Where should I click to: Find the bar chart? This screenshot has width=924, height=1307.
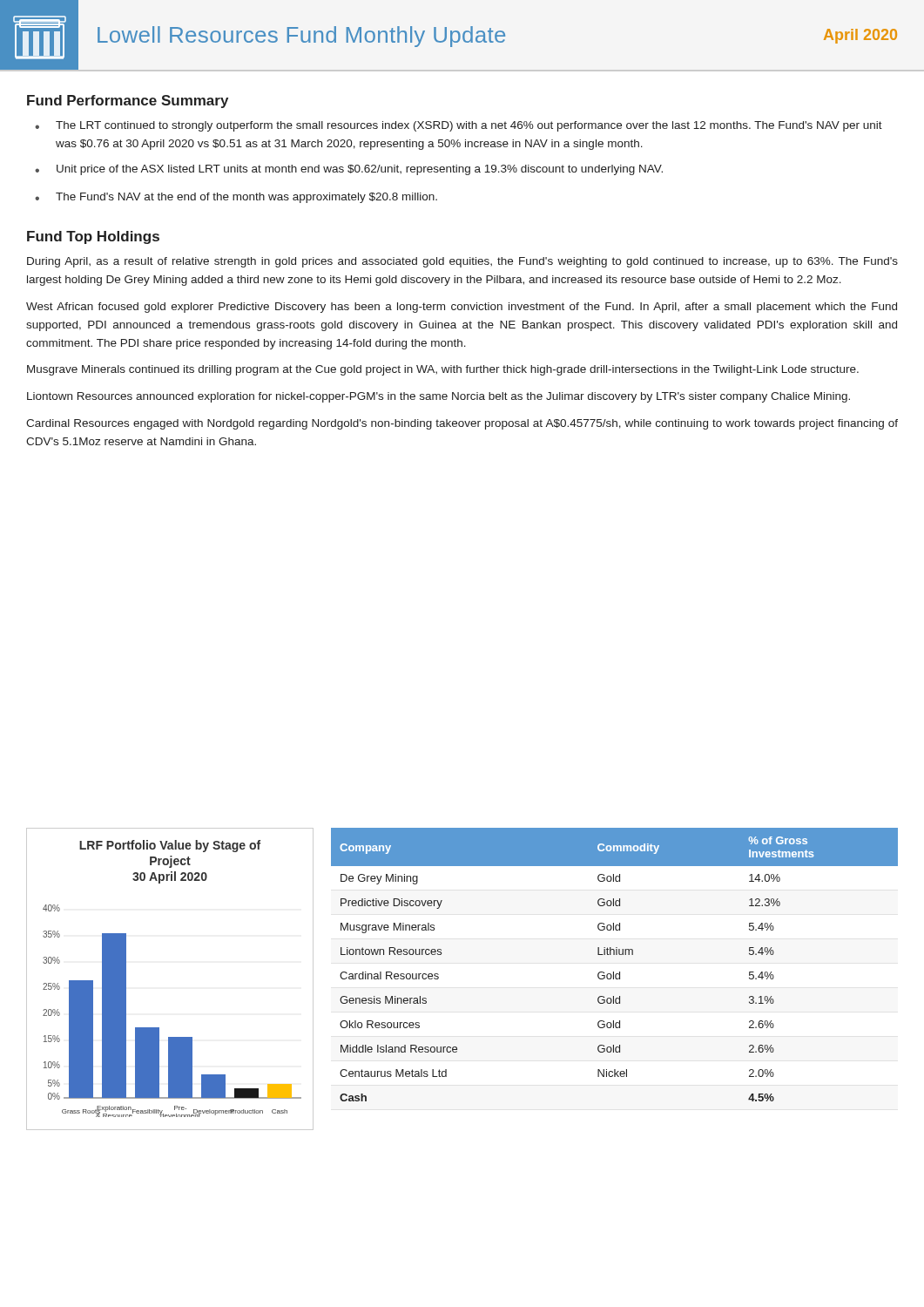coord(170,979)
